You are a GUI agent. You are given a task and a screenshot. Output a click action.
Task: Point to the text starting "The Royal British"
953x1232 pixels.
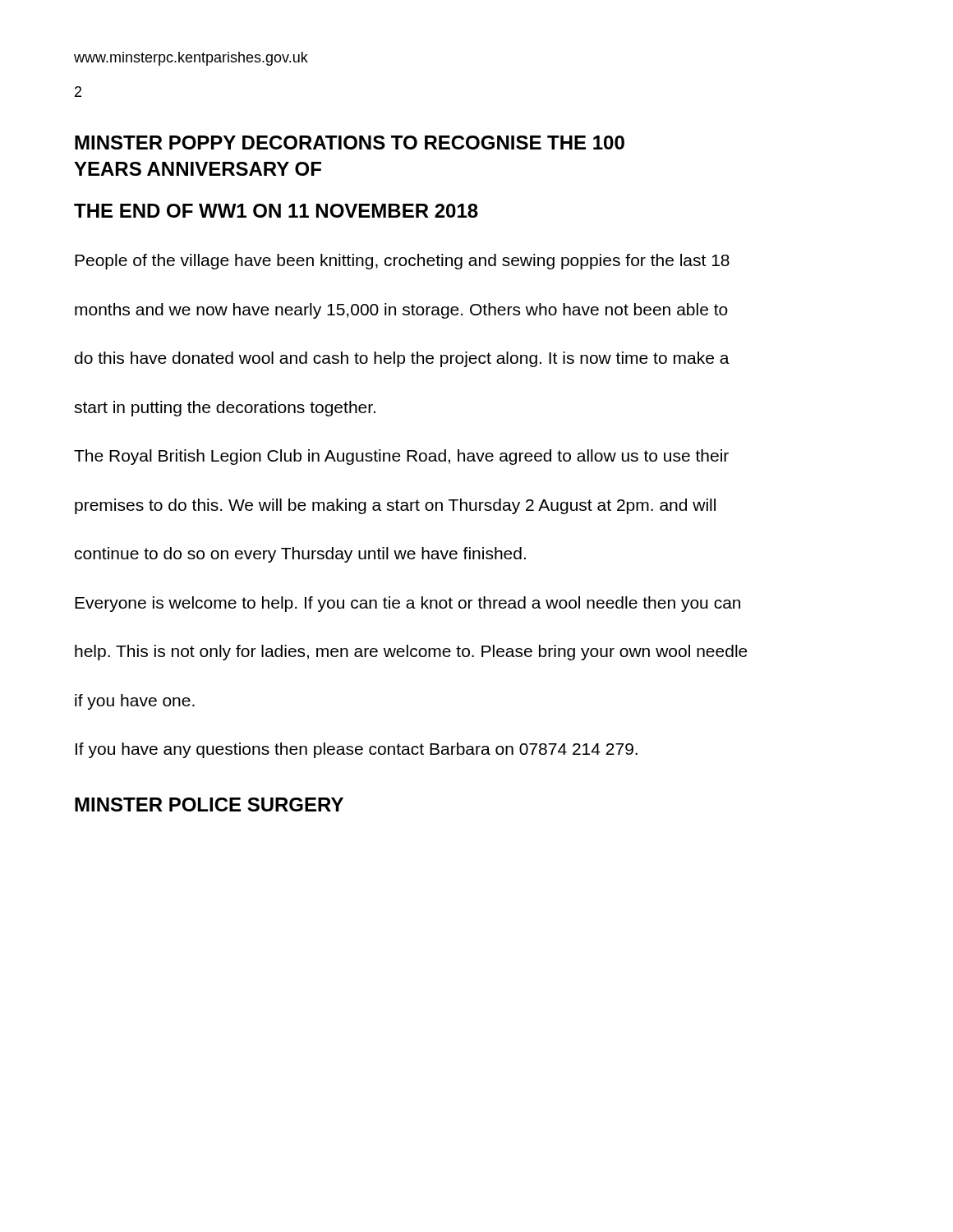[x=401, y=456]
